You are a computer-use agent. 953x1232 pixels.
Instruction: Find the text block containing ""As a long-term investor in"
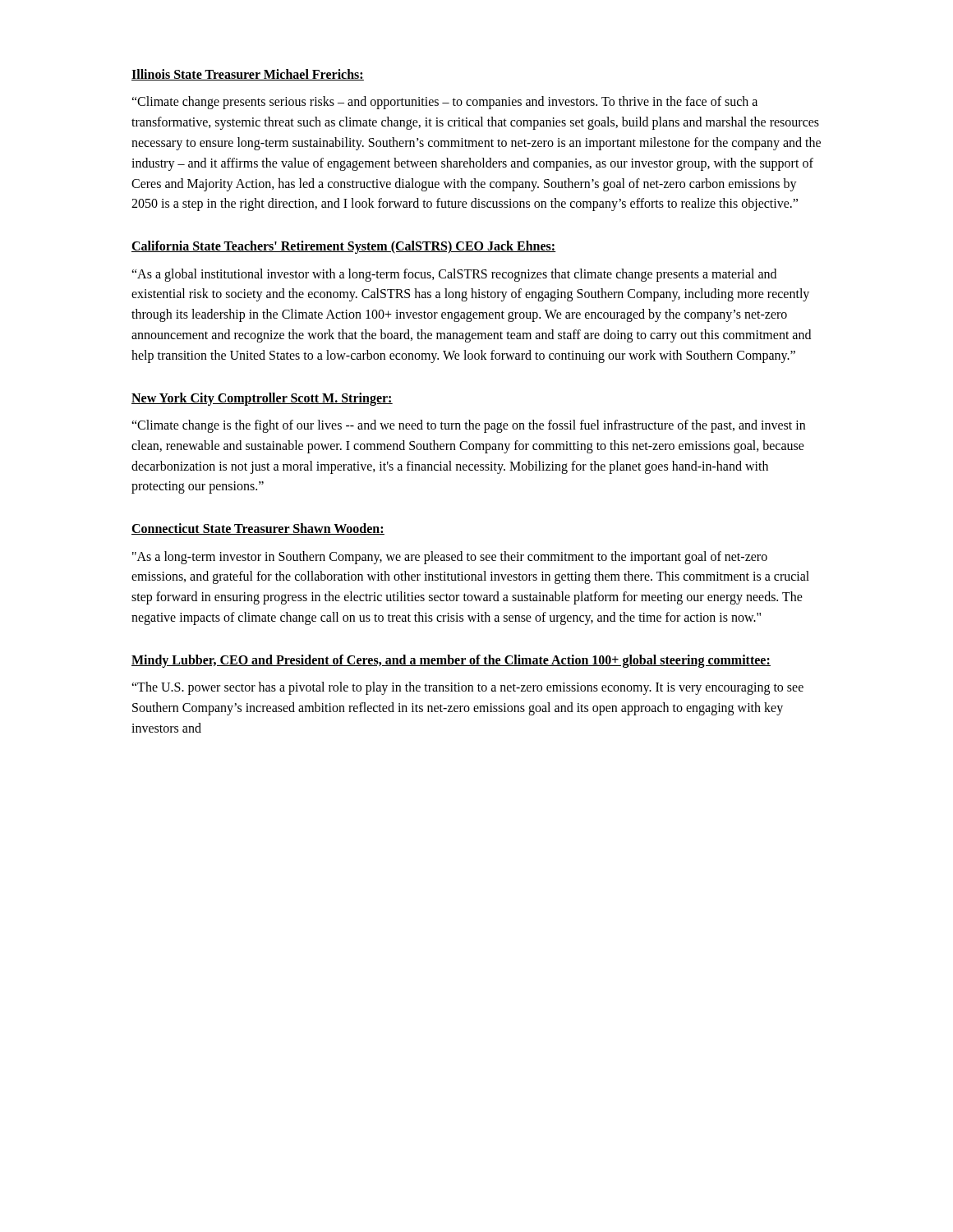click(x=470, y=587)
